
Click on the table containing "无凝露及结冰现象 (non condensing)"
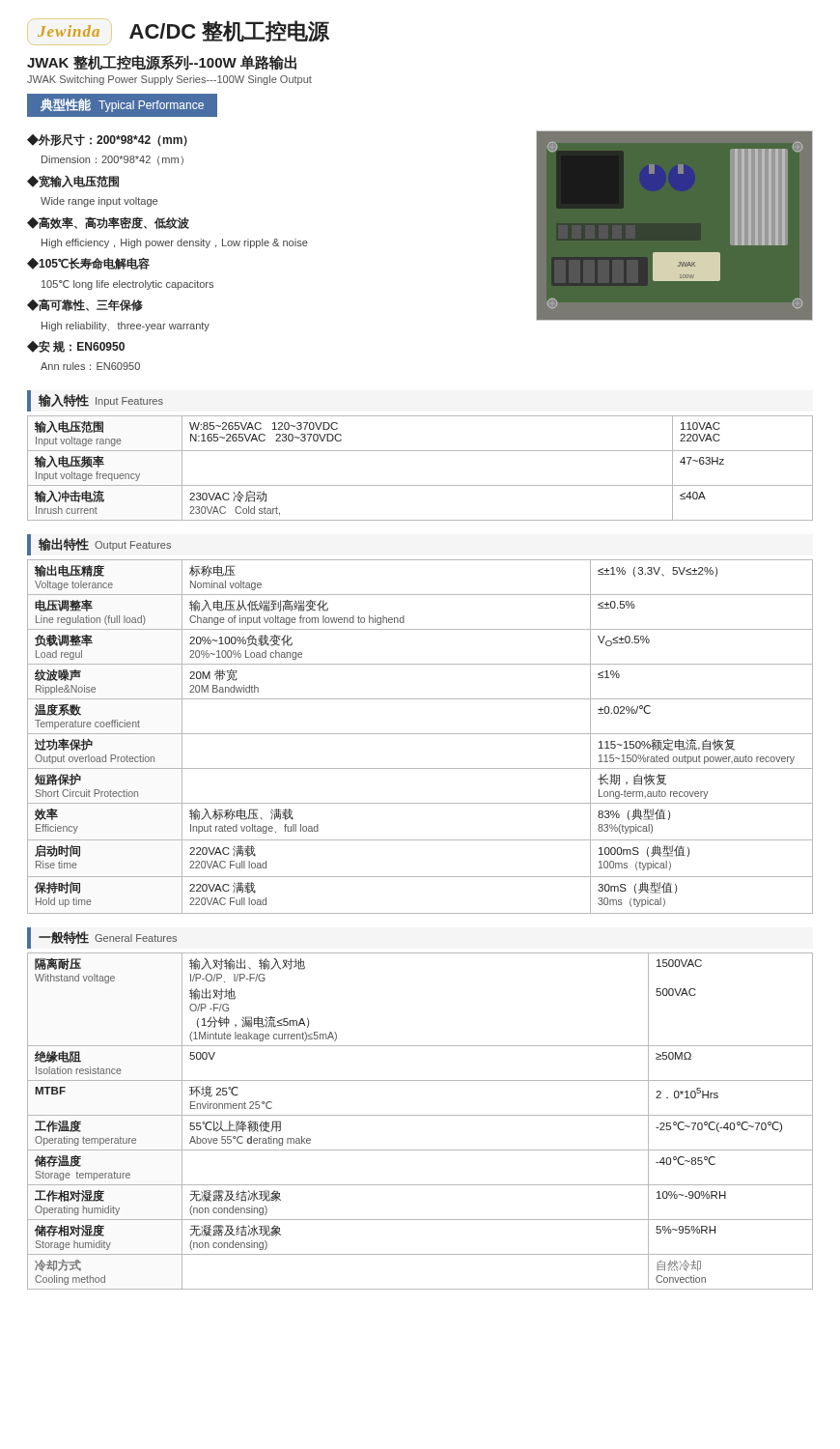(x=420, y=1121)
